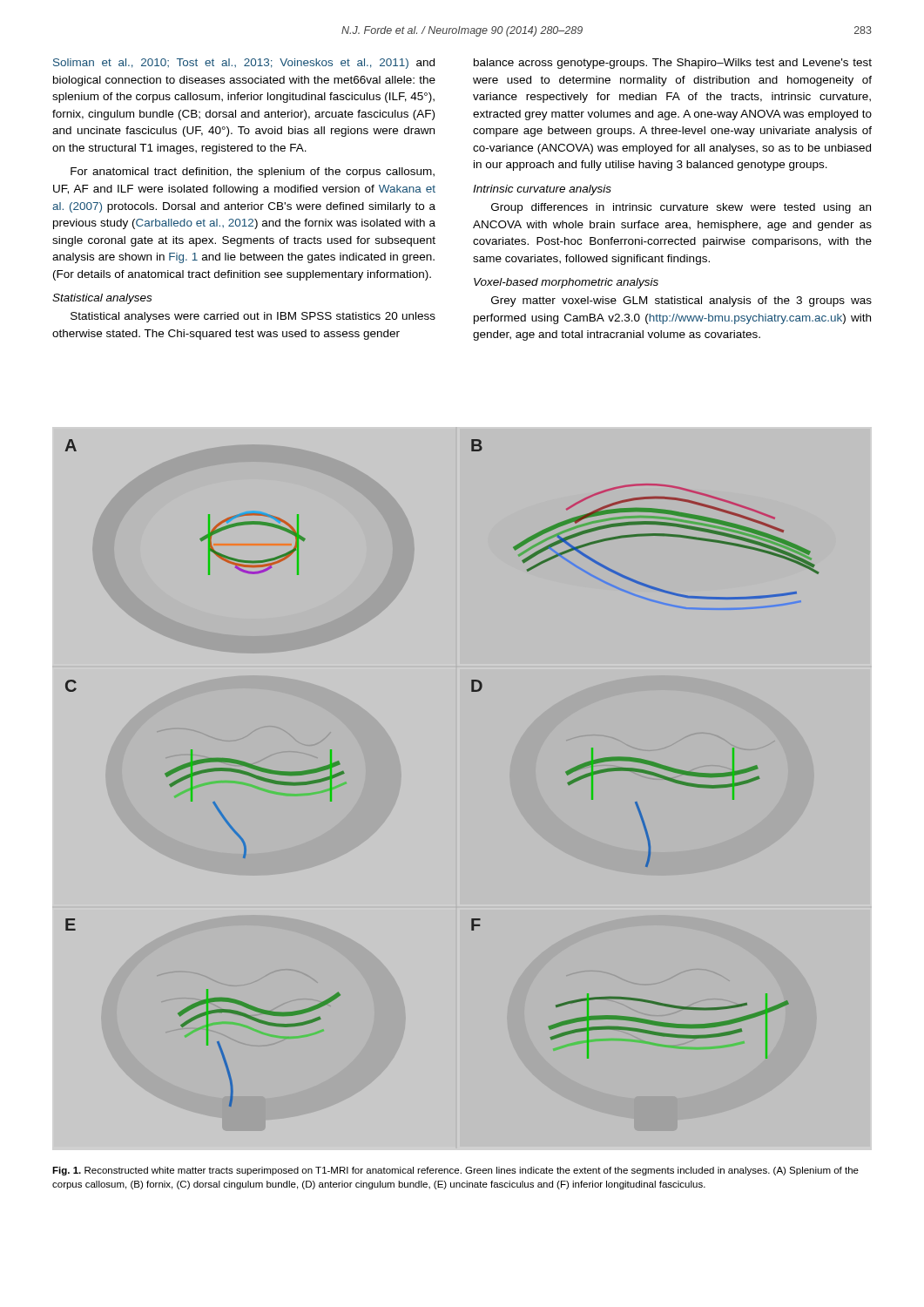This screenshot has height=1307, width=924.
Task: Where does it say "Intrinsic curvature analysis"?
Action: point(542,189)
